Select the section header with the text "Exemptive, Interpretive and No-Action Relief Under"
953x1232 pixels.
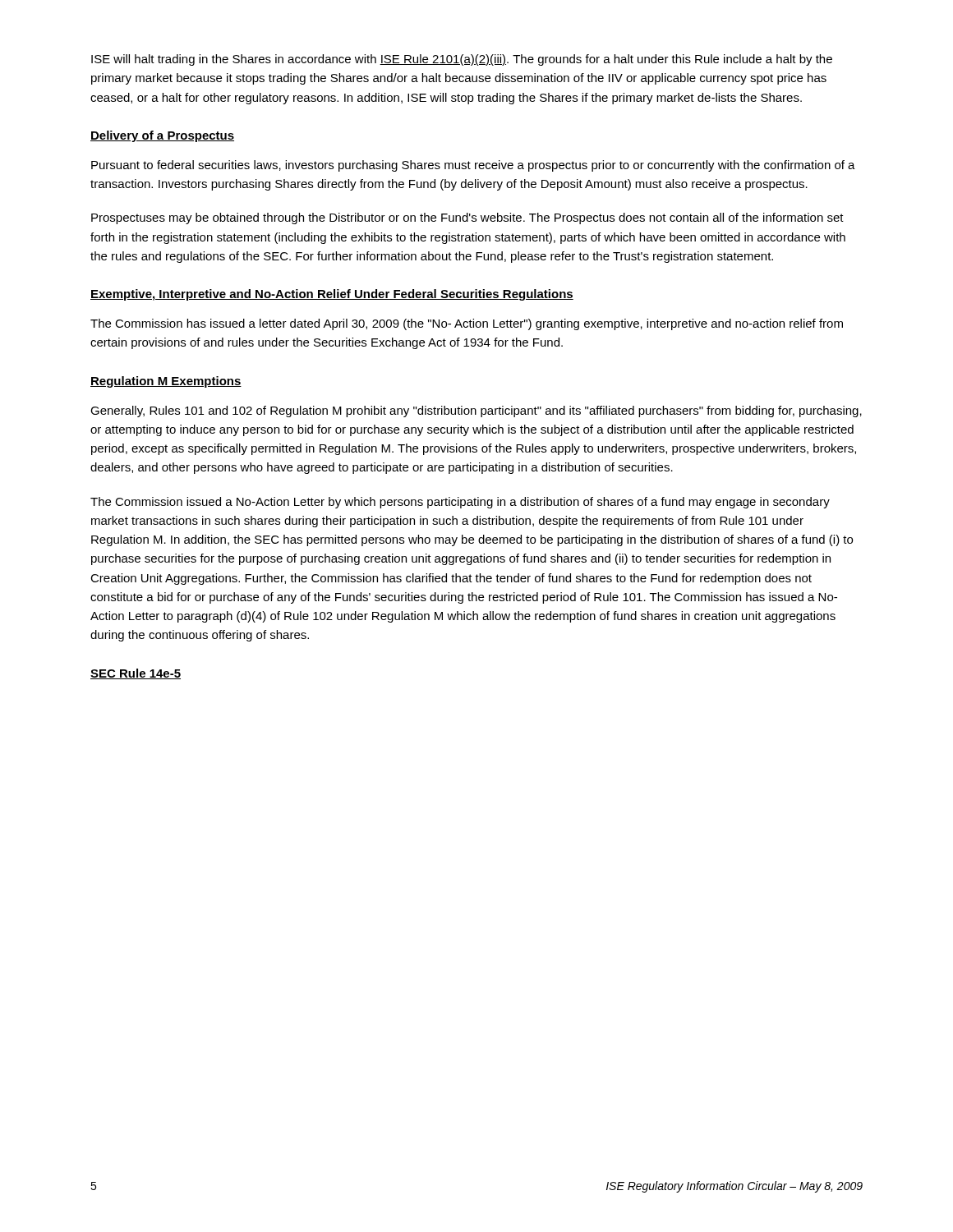pyautogui.click(x=332, y=294)
